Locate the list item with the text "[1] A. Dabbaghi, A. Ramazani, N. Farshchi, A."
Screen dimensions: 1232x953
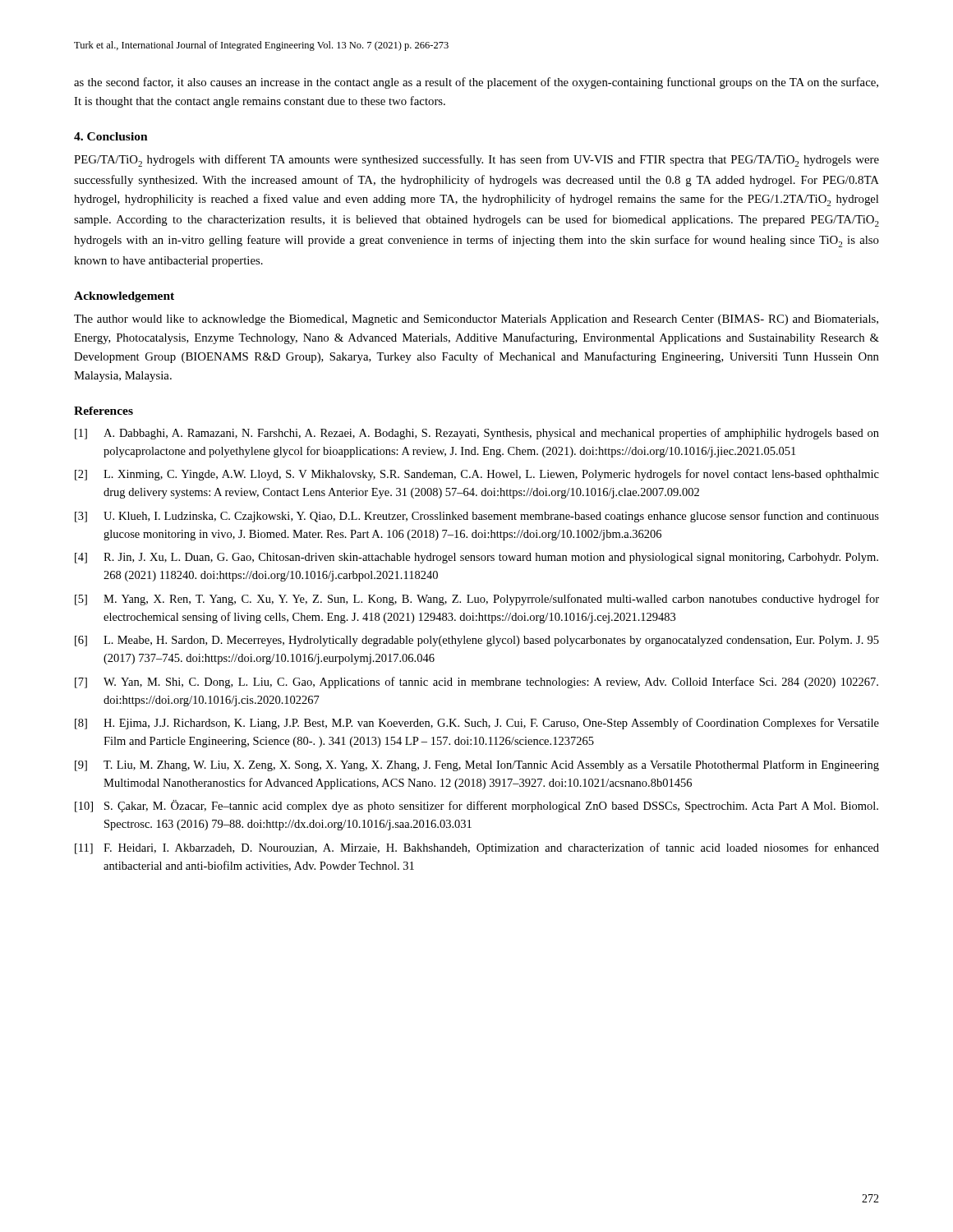[x=476, y=442]
